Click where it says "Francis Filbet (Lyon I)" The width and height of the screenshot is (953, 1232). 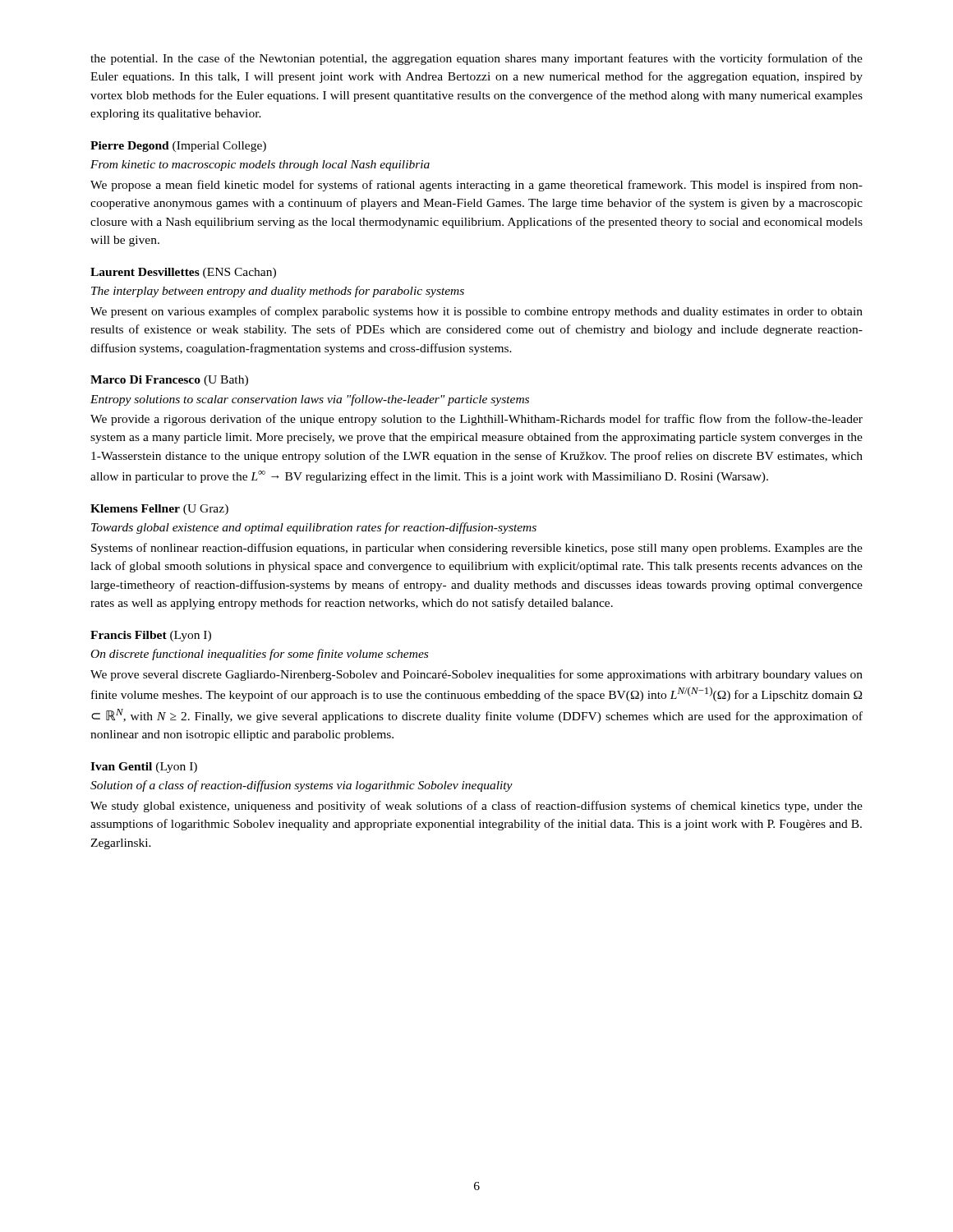pos(151,634)
